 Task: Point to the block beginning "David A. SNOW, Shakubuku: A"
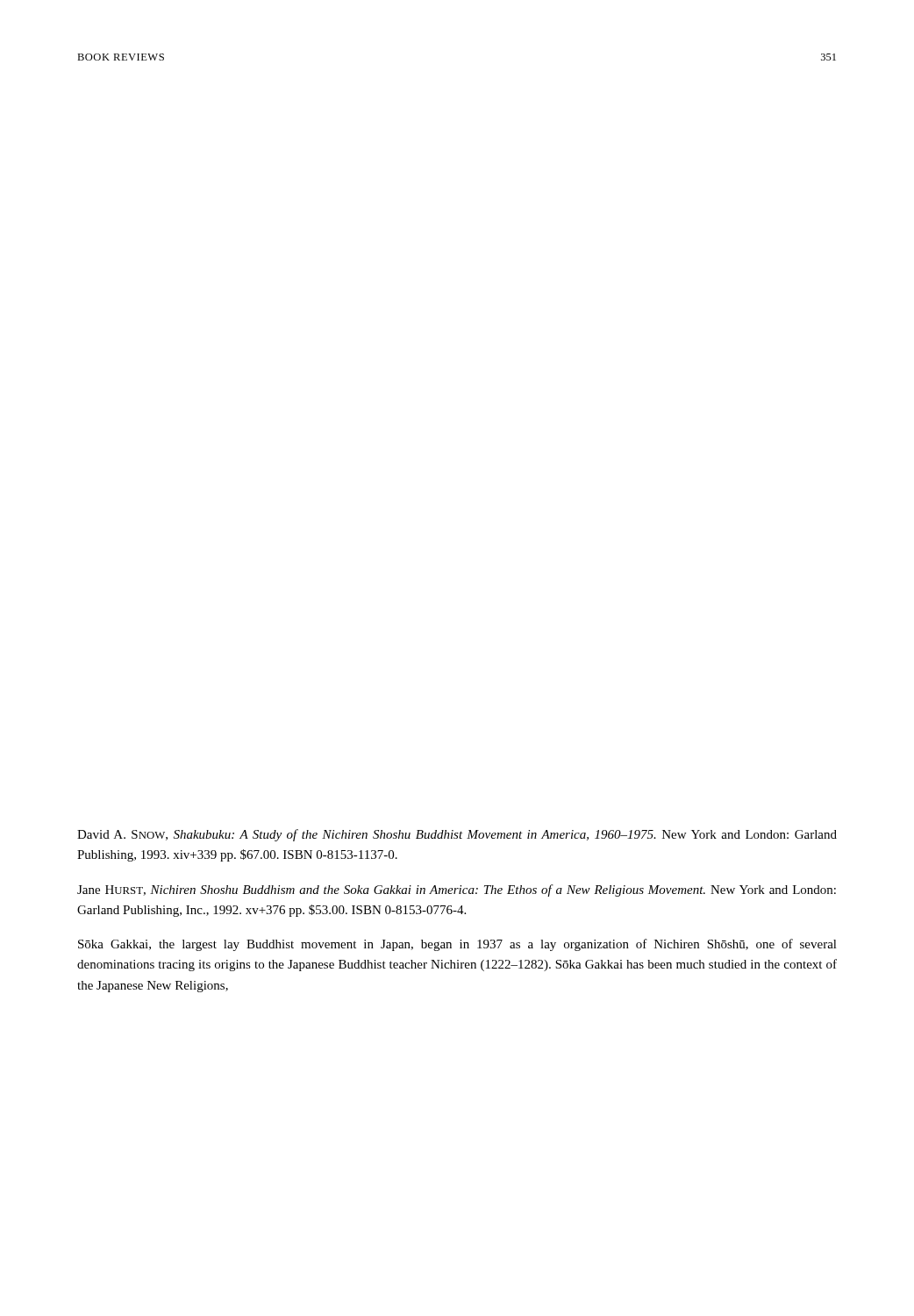click(457, 845)
